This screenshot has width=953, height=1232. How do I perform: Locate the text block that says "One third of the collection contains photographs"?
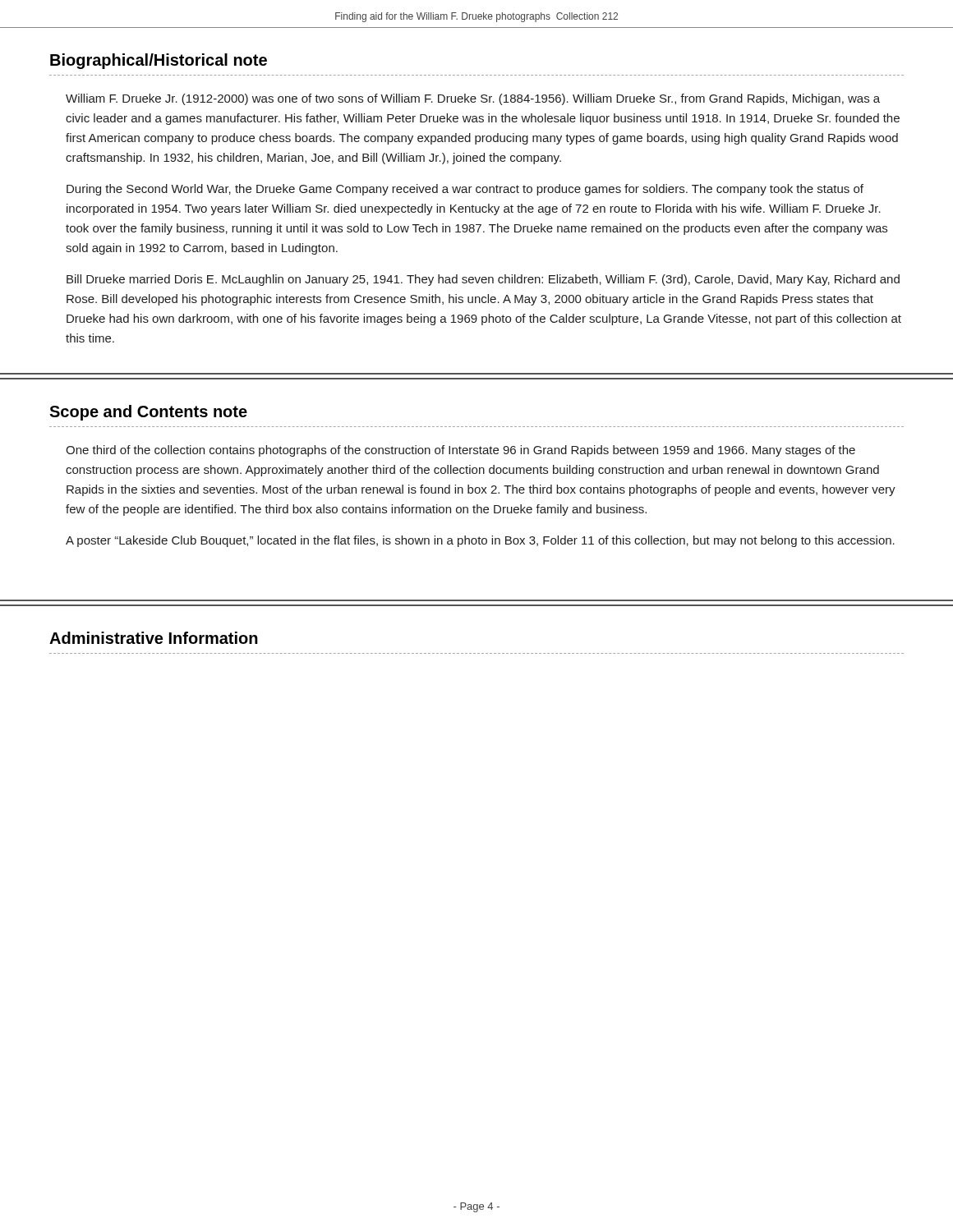(x=480, y=479)
